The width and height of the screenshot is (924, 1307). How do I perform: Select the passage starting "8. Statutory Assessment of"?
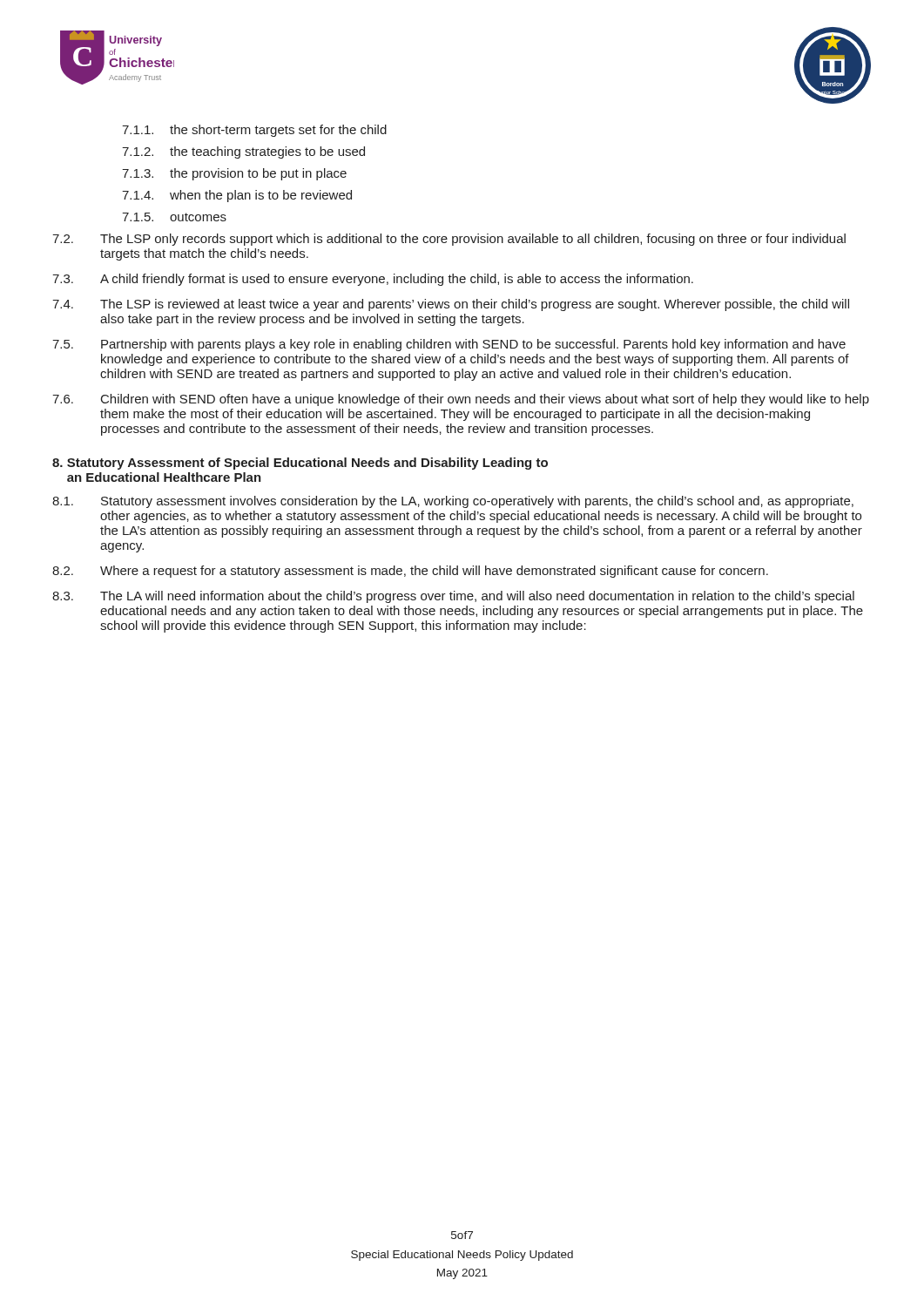[300, 470]
